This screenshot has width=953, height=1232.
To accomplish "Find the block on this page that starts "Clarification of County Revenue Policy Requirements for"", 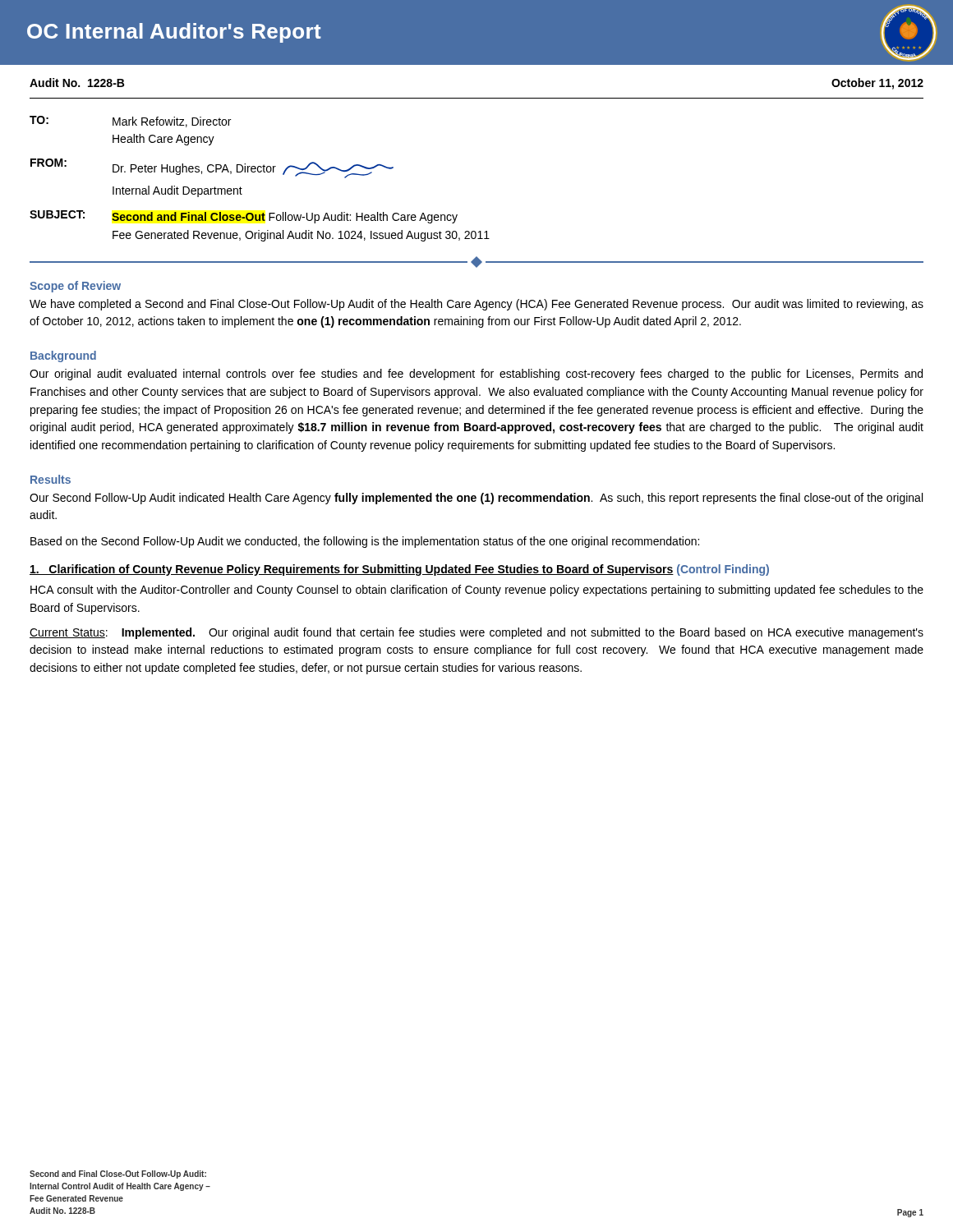I will point(476,619).
